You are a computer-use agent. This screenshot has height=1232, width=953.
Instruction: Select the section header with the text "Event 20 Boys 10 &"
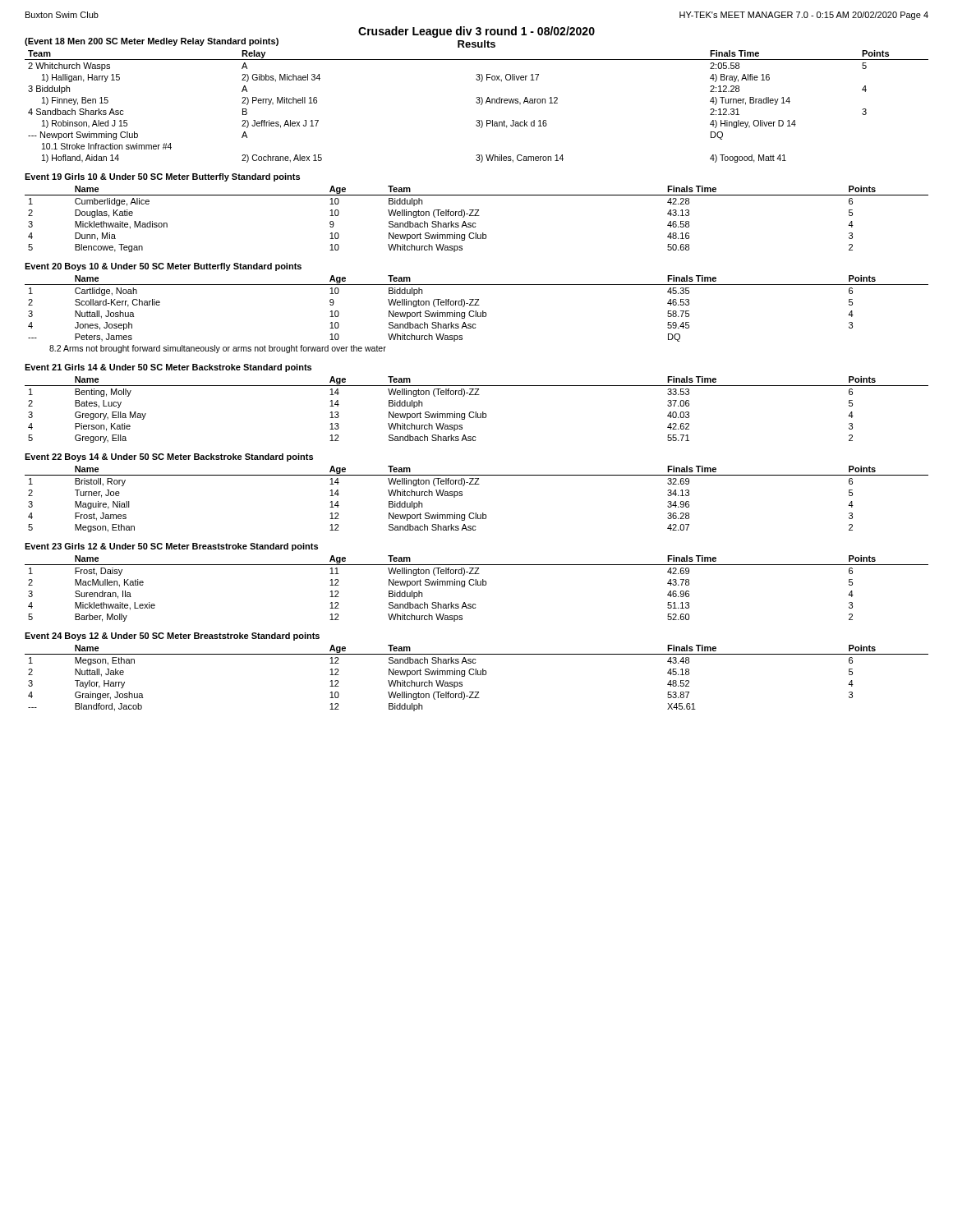(163, 266)
